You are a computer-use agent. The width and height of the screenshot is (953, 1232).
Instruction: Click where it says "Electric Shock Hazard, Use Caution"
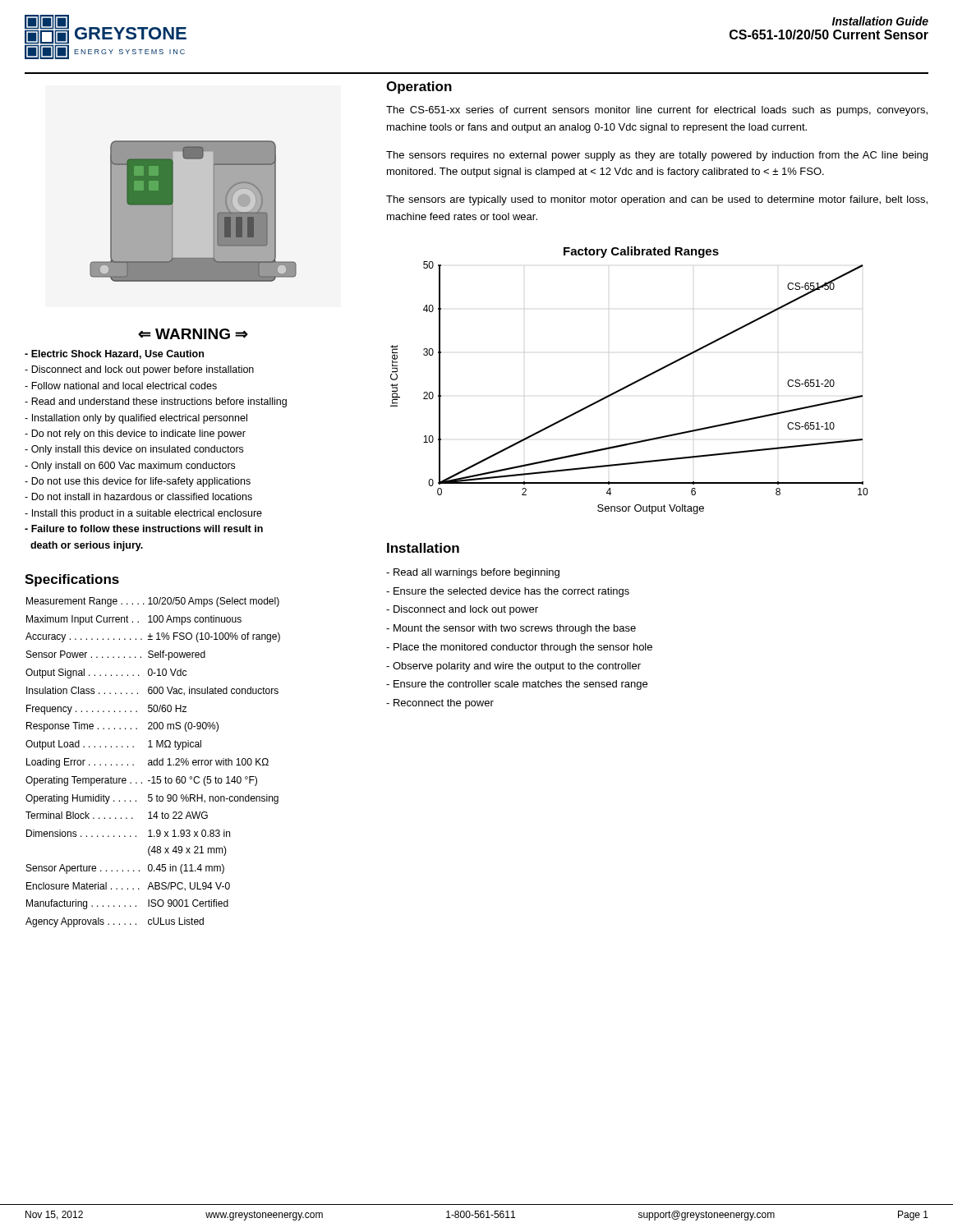tap(115, 354)
